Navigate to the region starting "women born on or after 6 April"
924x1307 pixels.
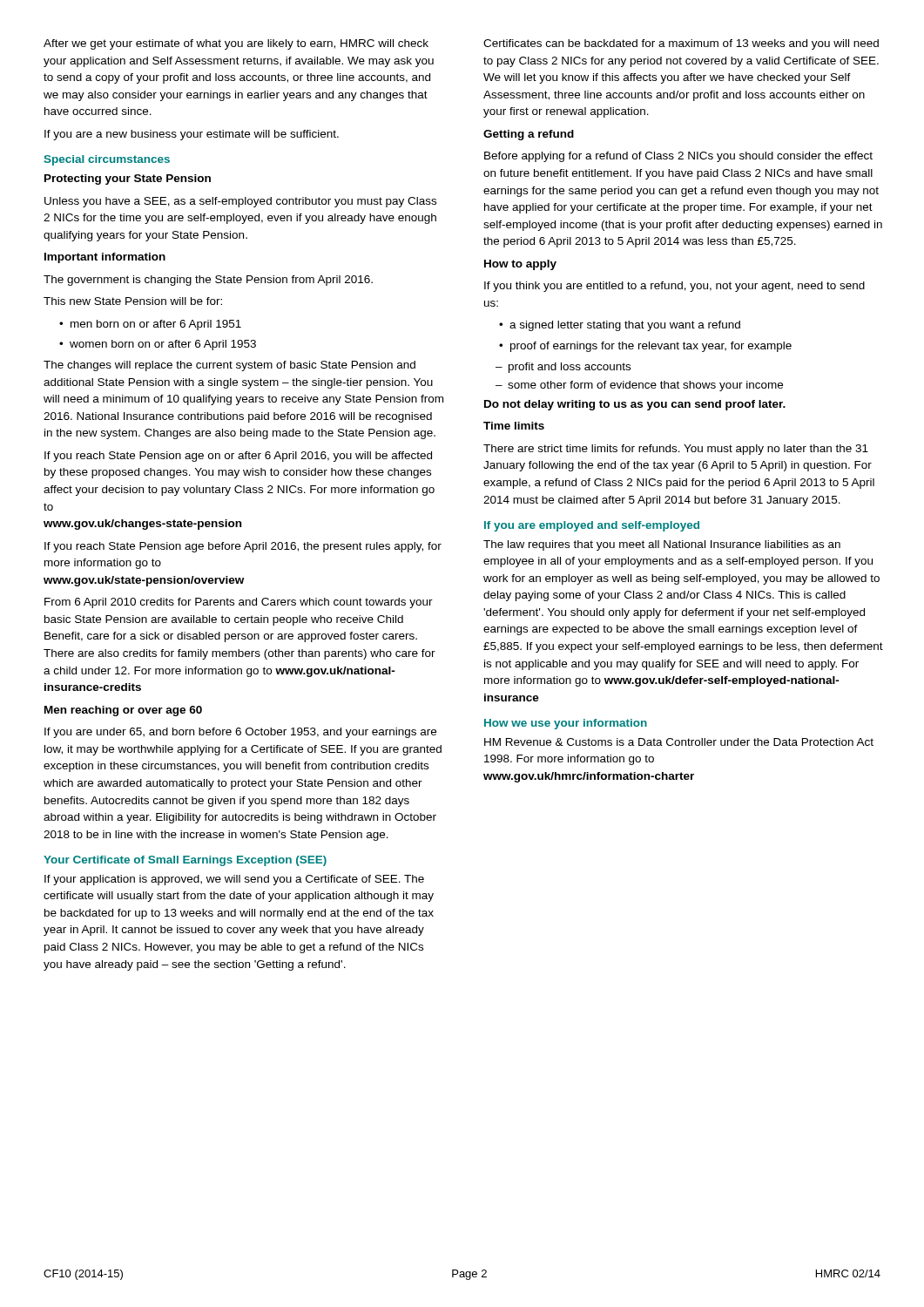pyautogui.click(x=244, y=344)
